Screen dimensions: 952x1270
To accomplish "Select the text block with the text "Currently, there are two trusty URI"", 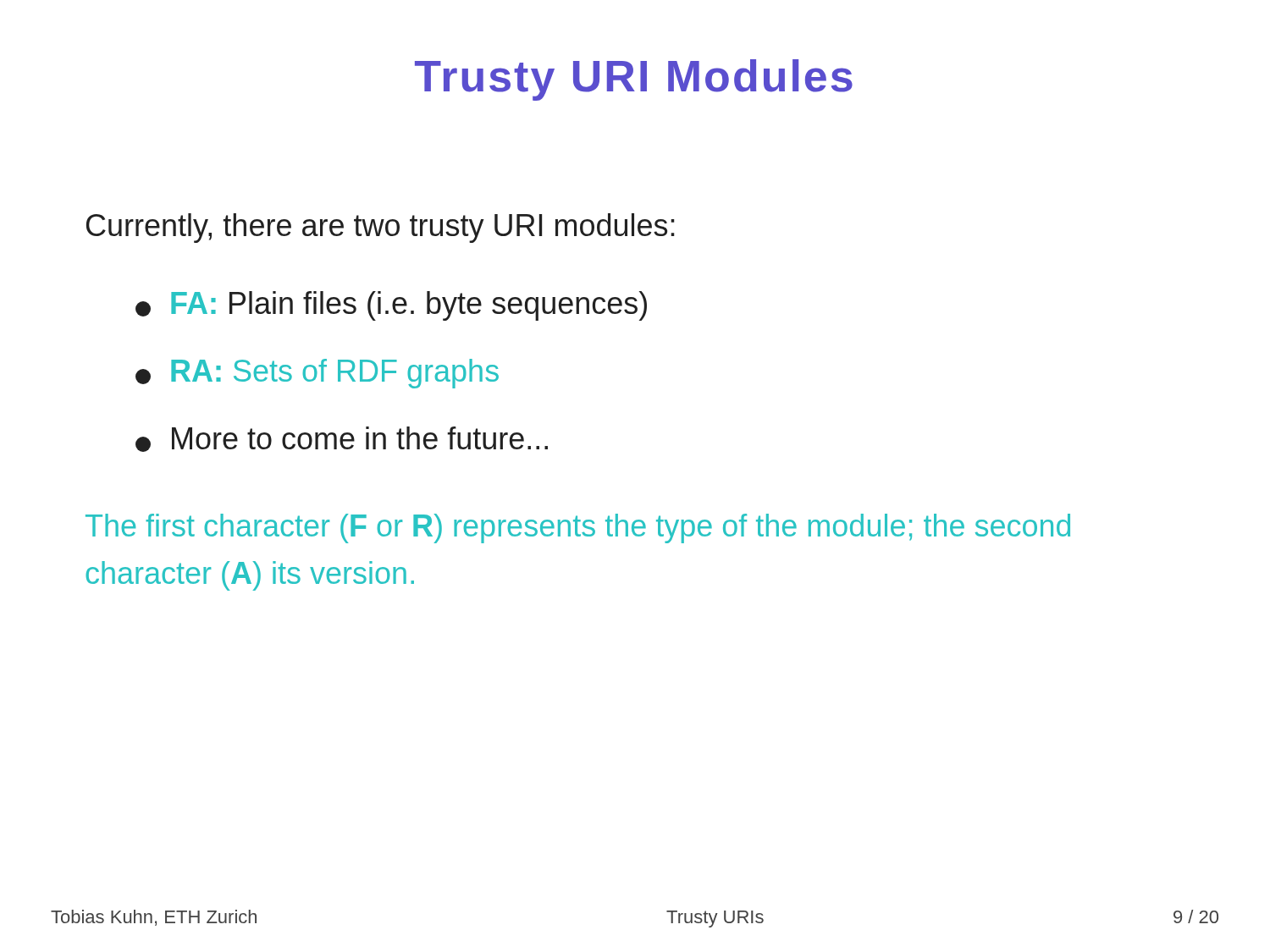I will pyautogui.click(x=381, y=226).
